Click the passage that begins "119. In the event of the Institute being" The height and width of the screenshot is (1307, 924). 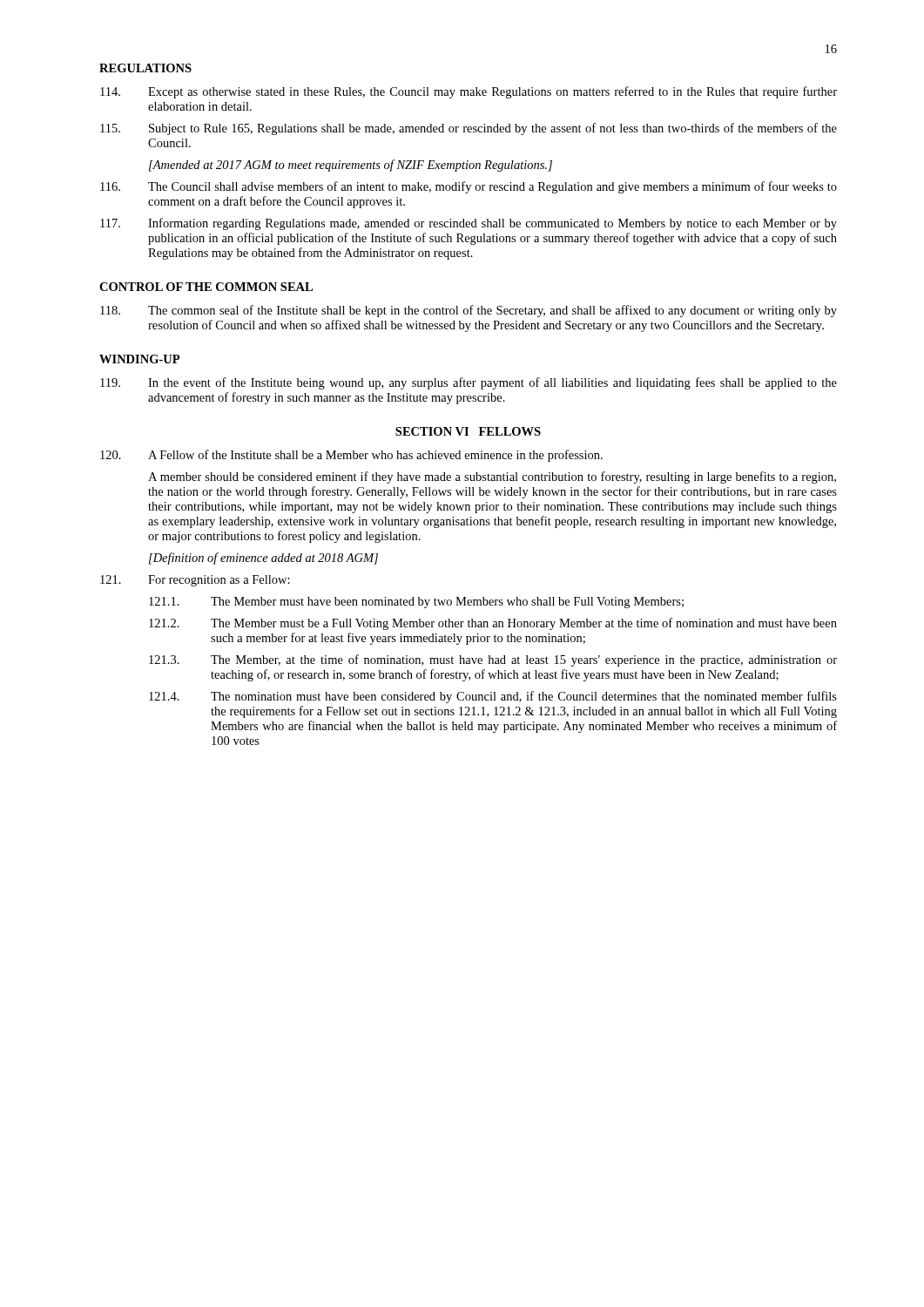[x=468, y=390]
